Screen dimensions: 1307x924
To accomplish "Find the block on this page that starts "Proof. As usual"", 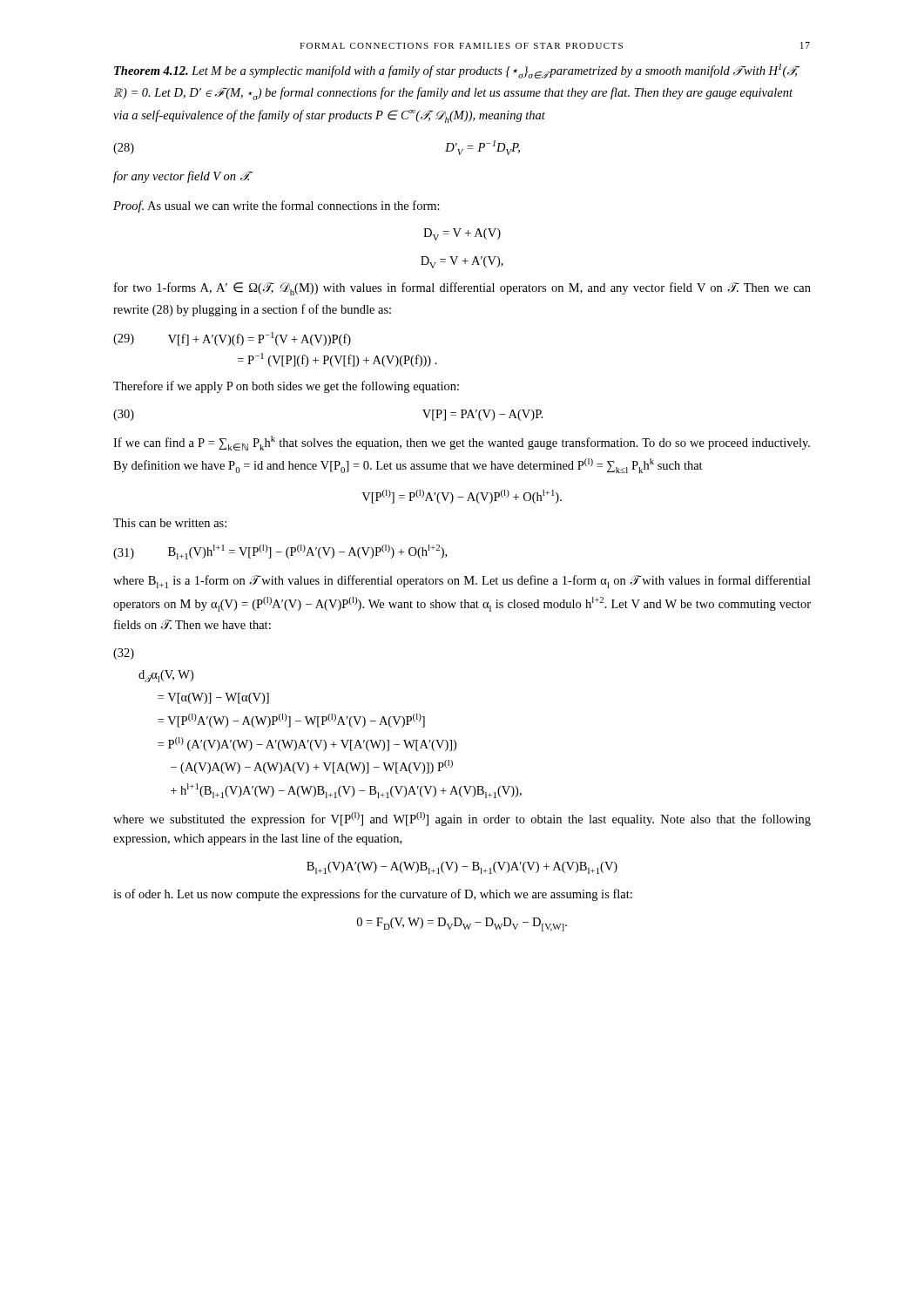I will [277, 205].
